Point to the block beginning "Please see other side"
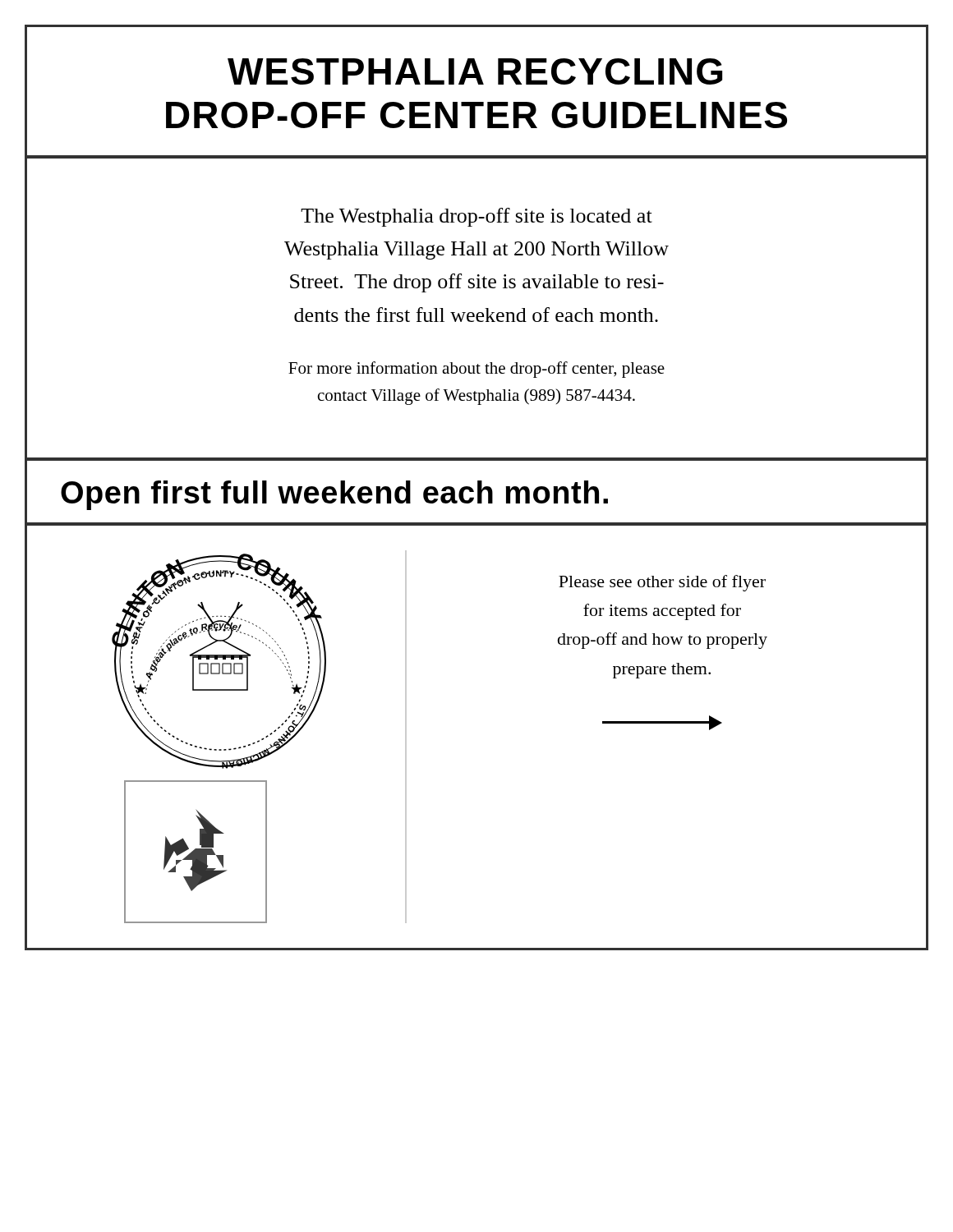953x1232 pixels. [662, 625]
